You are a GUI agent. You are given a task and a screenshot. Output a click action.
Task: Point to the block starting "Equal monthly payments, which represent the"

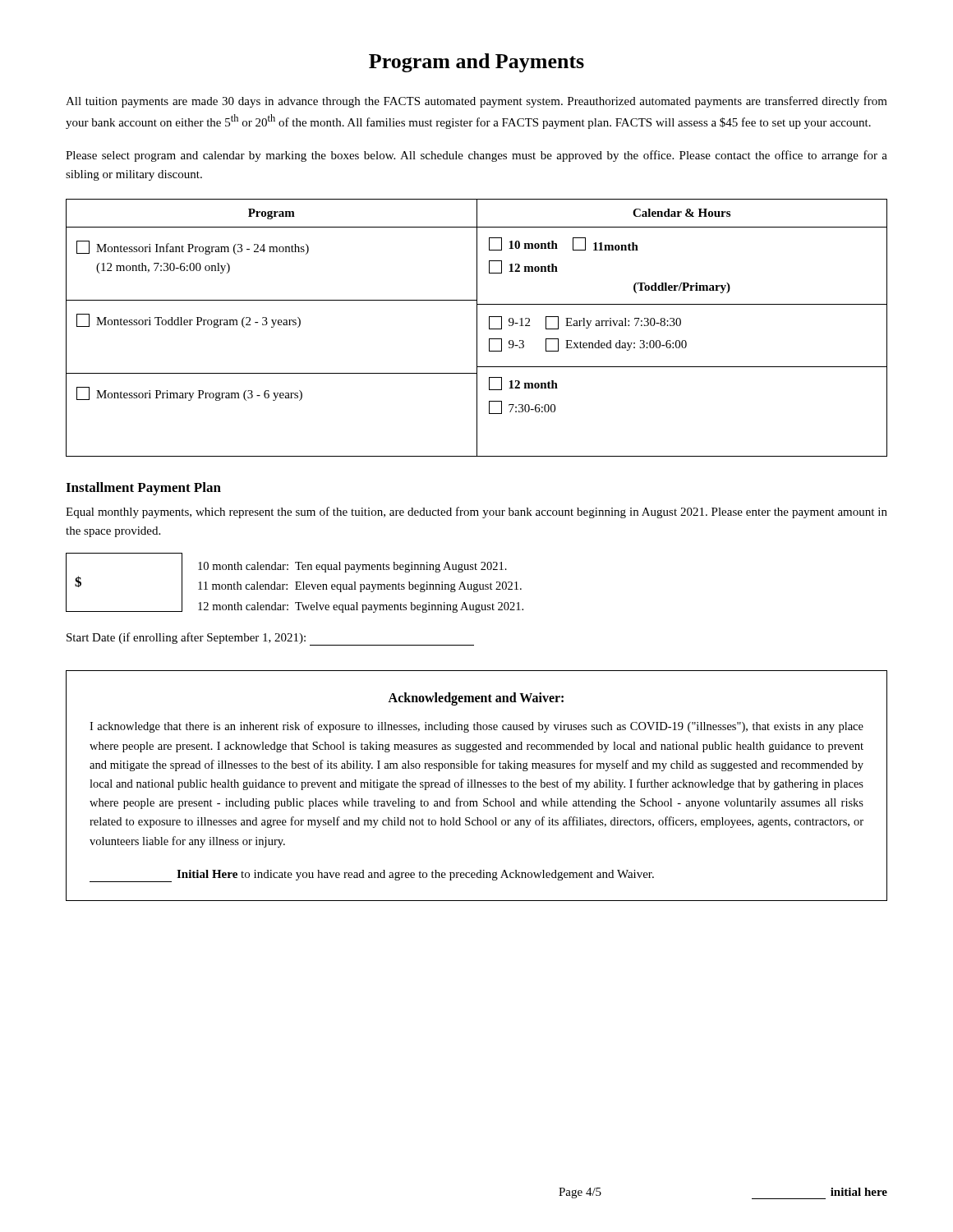[476, 521]
